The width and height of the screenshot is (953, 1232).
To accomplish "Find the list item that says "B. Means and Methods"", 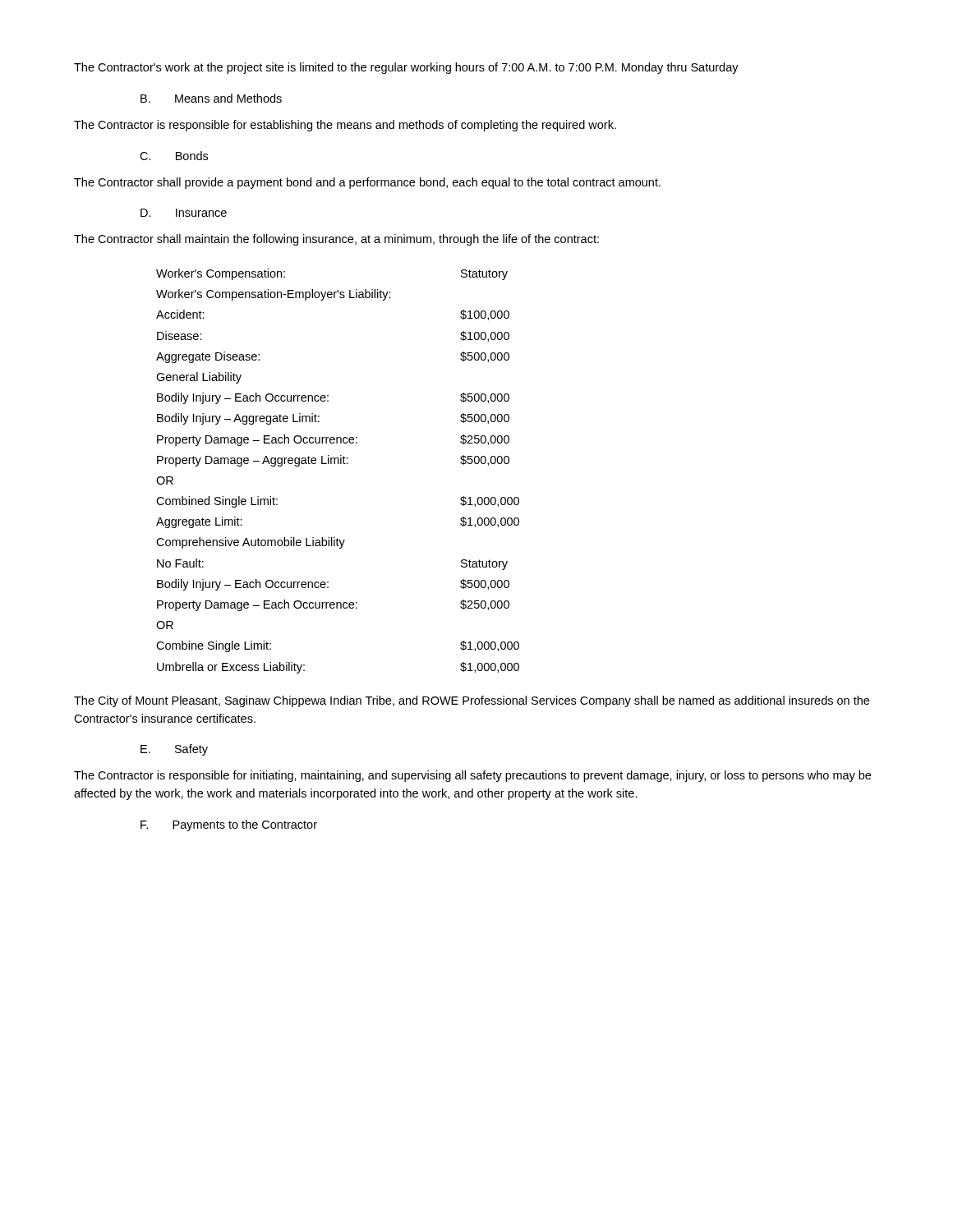I will click(x=211, y=98).
